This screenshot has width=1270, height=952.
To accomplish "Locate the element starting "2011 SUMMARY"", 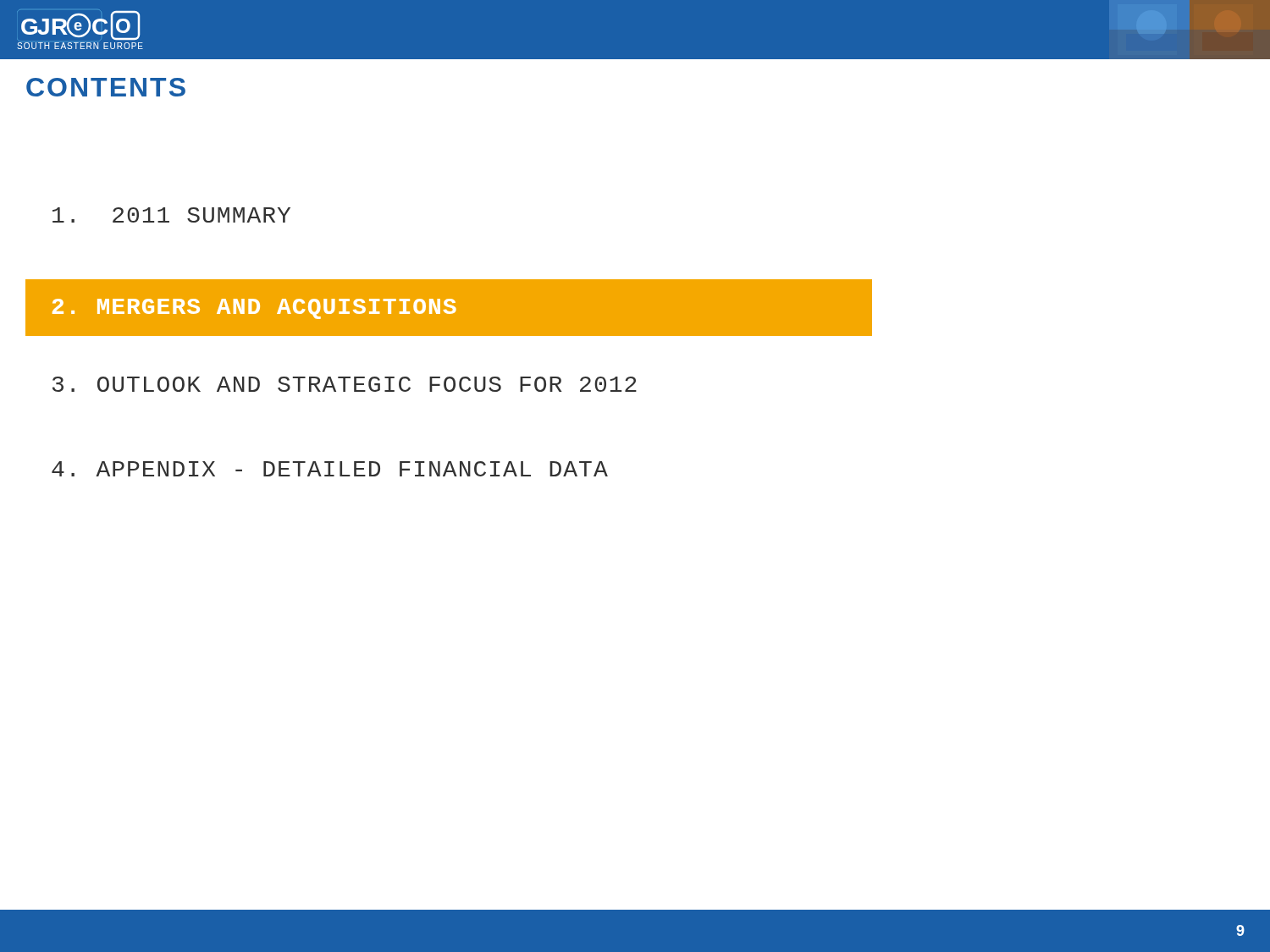I will tap(171, 216).
